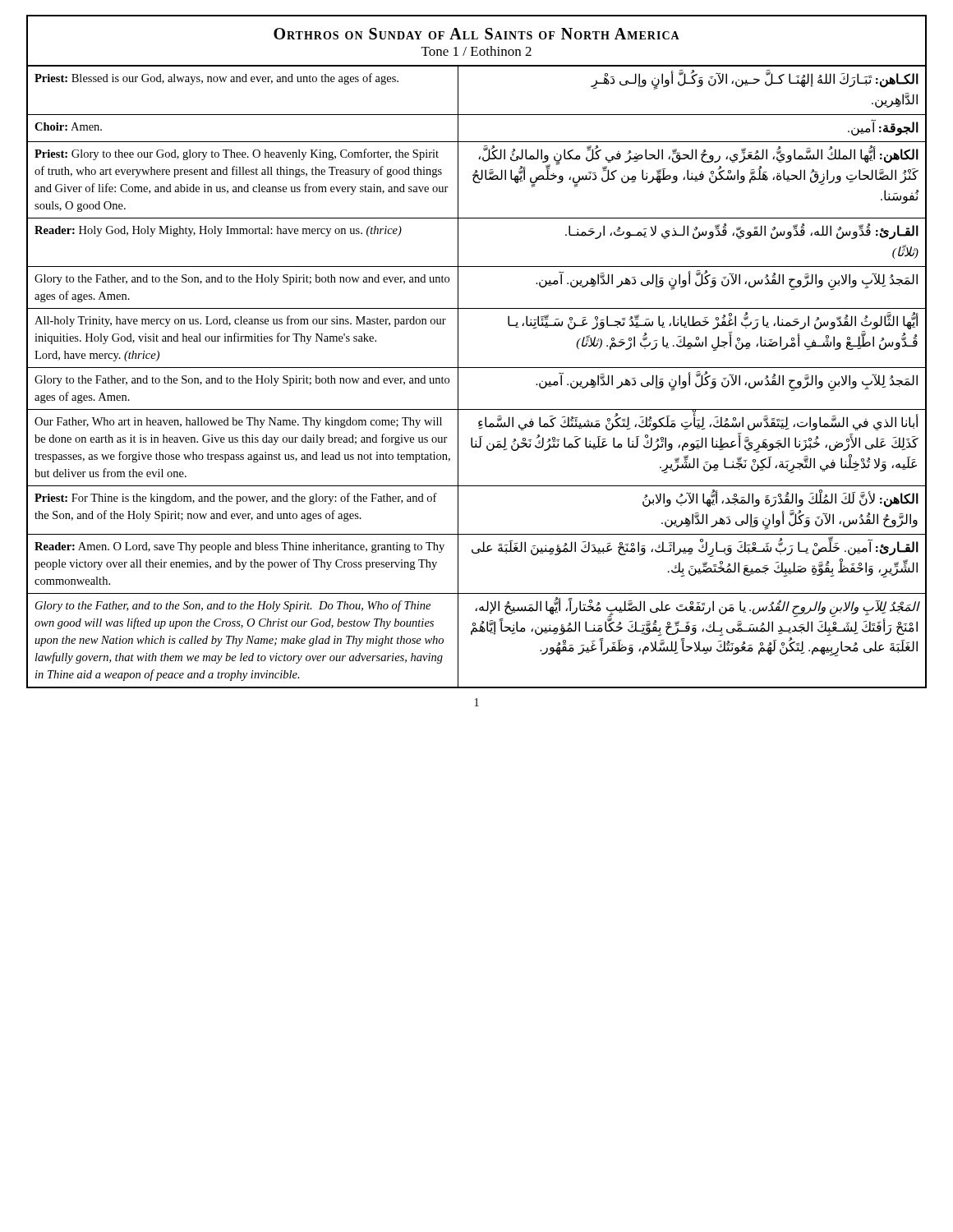This screenshot has width=953, height=1232.
Task: Select the text block containing "All-holy Trinity, have mercy on"
Action: coord(476,338)
